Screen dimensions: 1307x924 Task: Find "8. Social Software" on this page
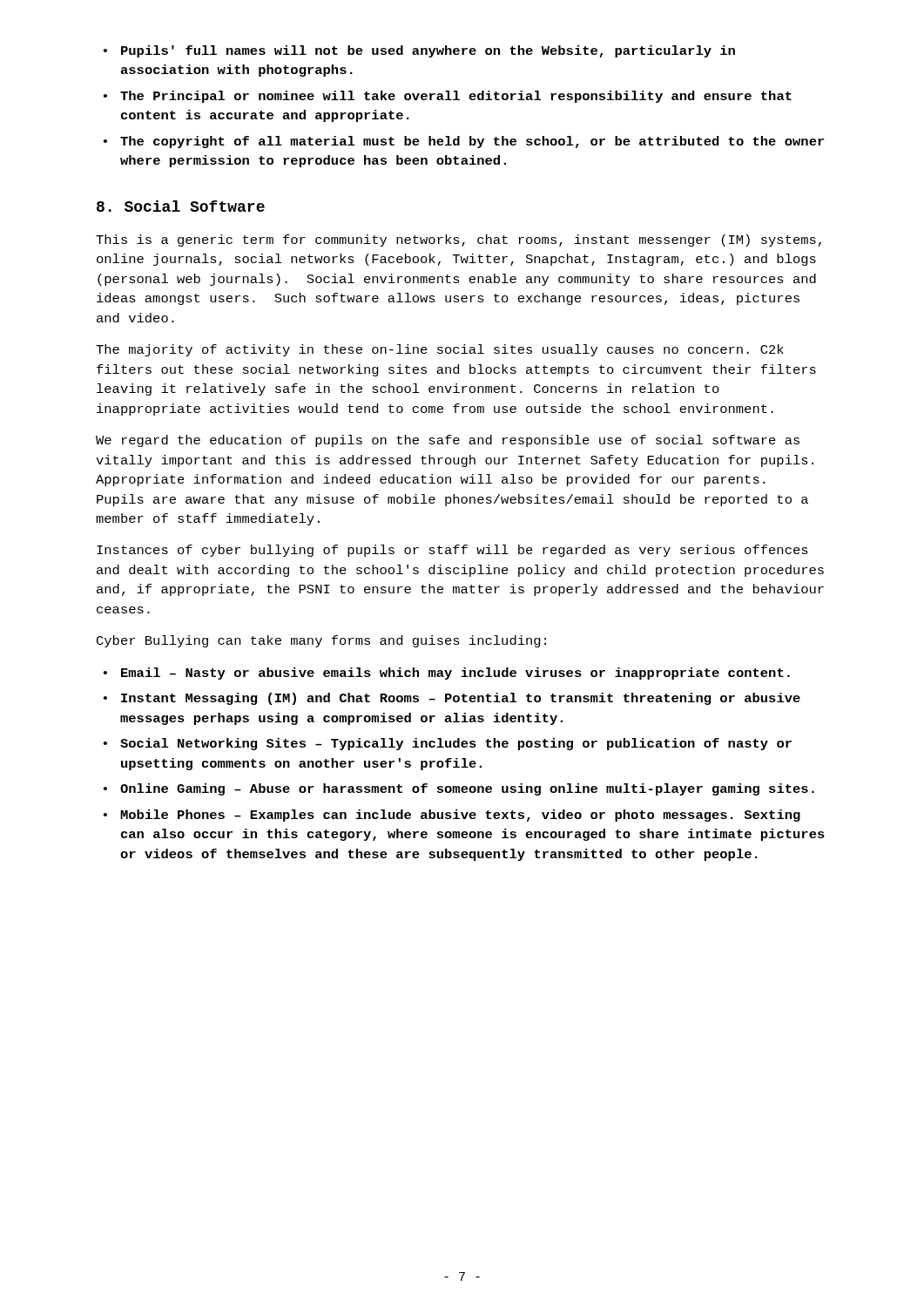coord(180,207)
